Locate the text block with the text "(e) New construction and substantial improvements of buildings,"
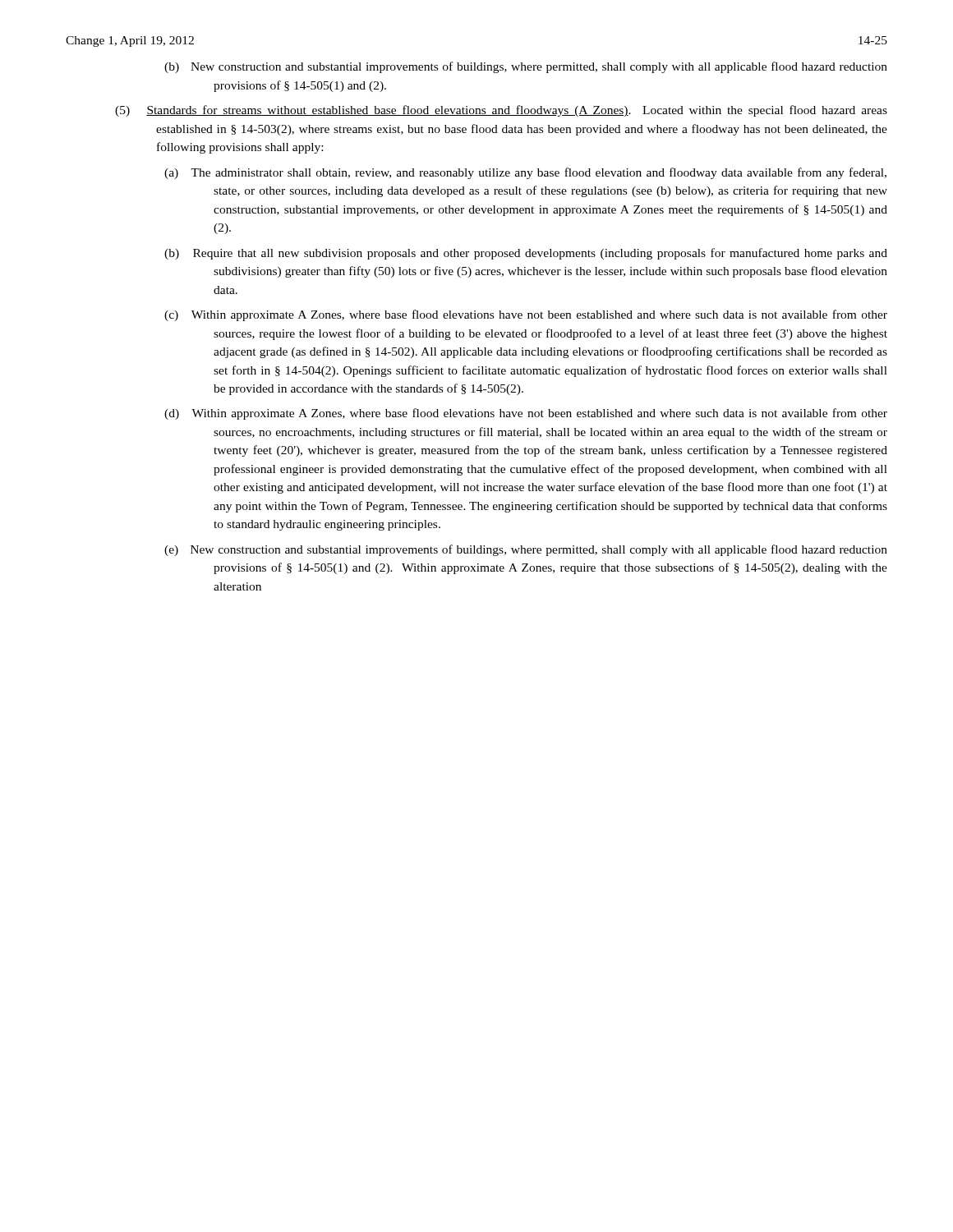The image size is (953, 1232). pyautogui.click(x=526, y=567)
